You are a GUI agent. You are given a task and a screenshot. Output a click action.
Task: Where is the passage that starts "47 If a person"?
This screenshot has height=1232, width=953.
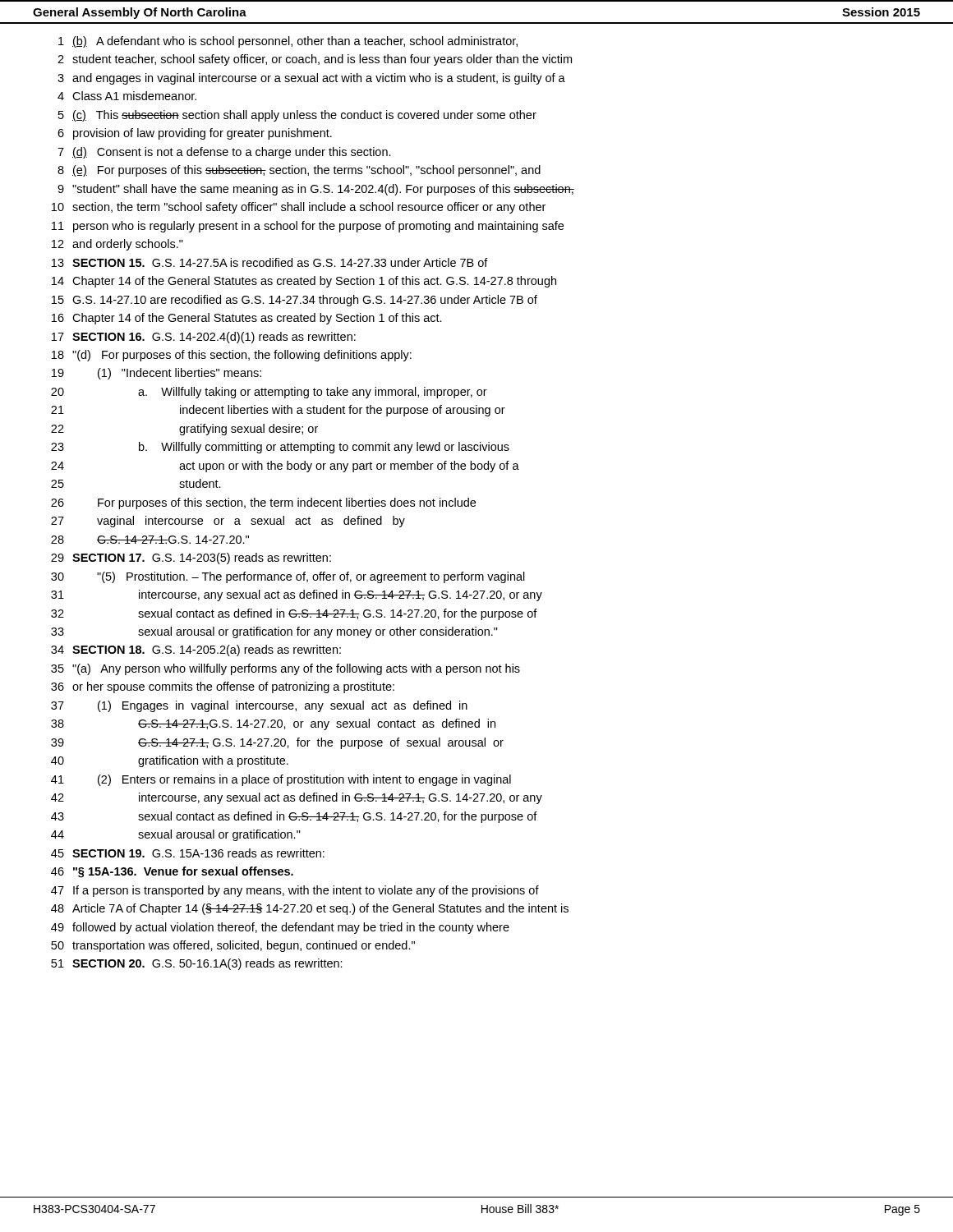click(476, 918)
